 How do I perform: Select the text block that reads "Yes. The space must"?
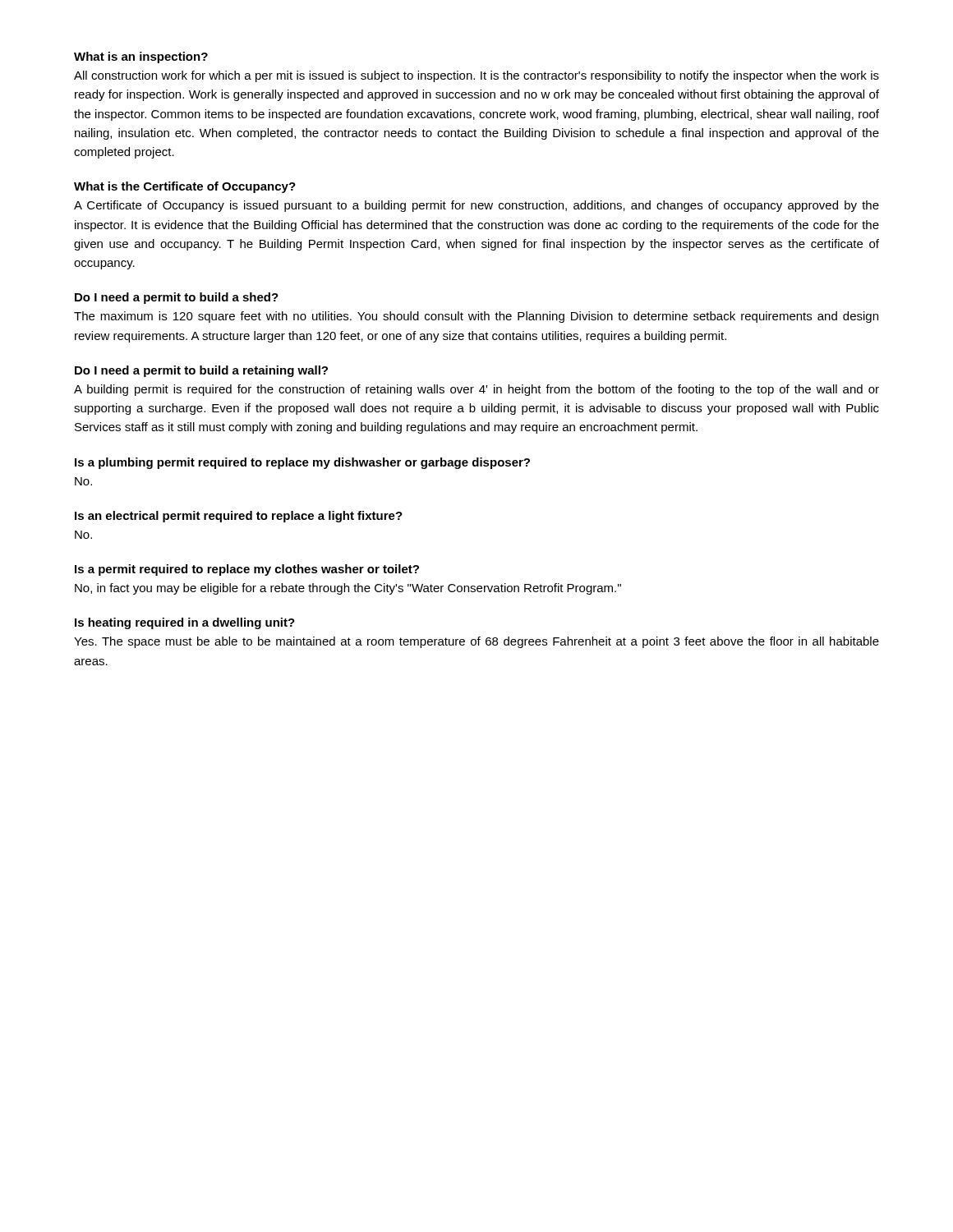[476, 651]
